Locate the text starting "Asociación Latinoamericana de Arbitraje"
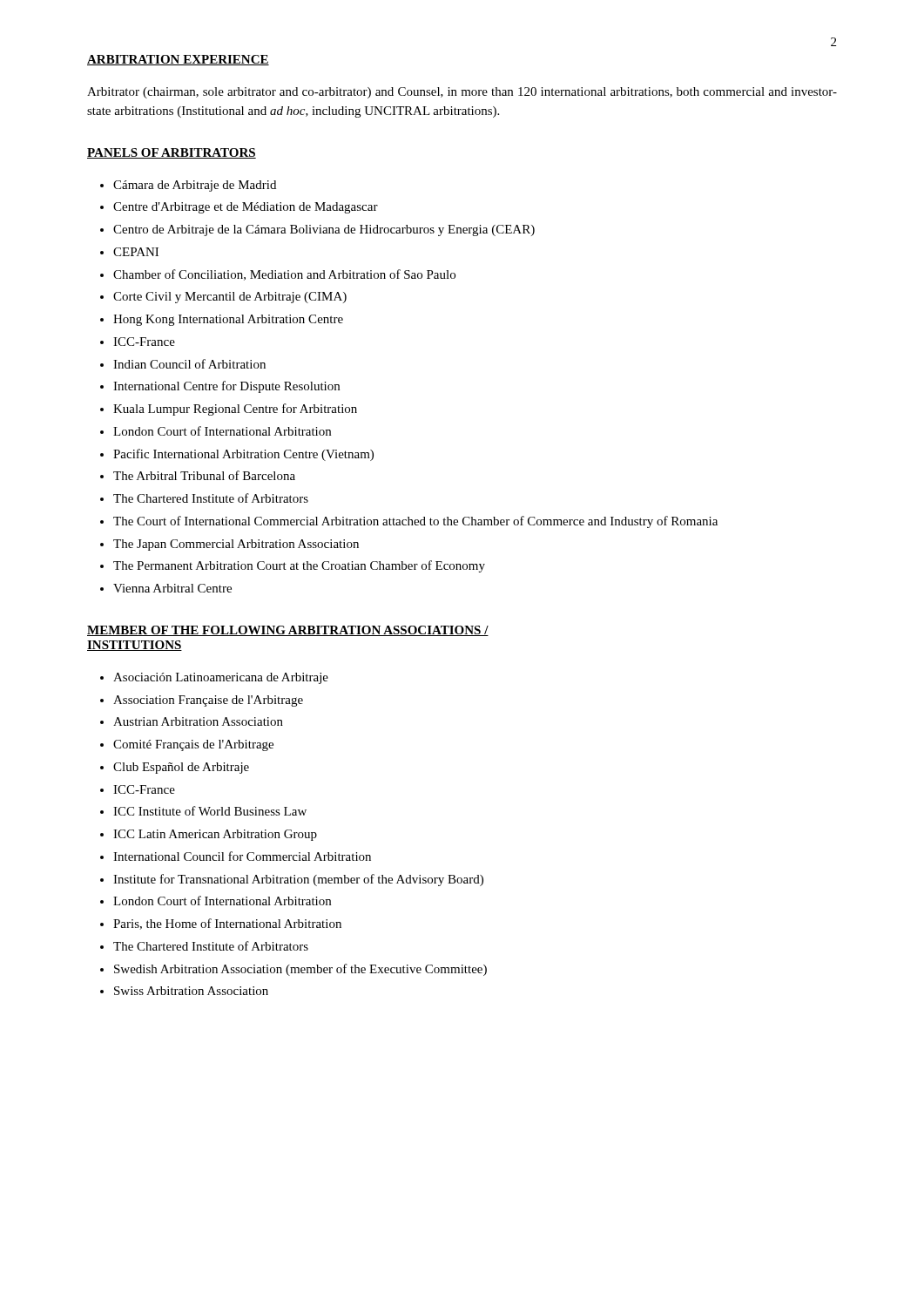This screenshot has height=1307, width=924. tap(221, 677)
